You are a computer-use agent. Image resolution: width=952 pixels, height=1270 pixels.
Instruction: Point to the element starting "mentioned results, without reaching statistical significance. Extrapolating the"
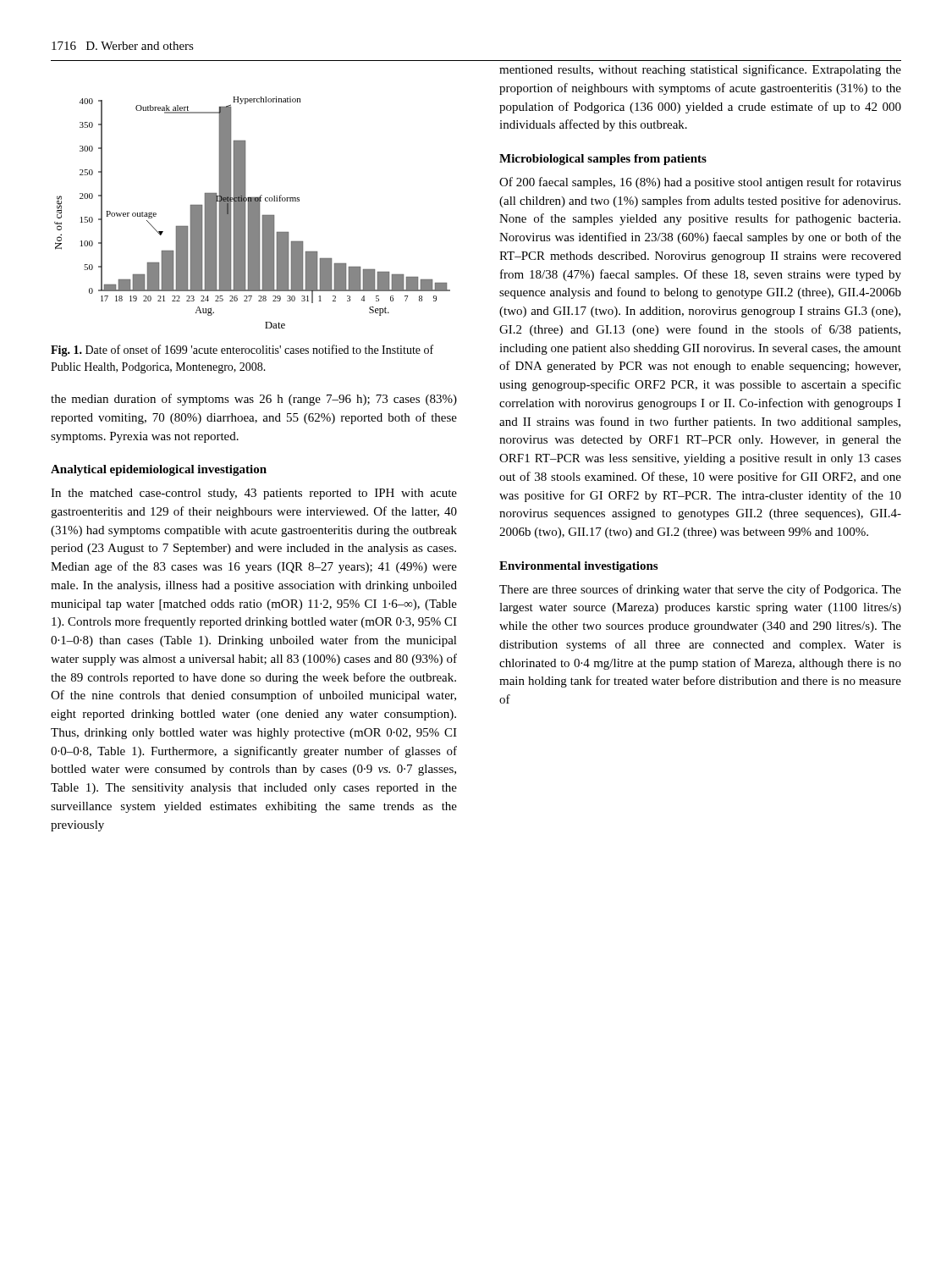[700, 98]
